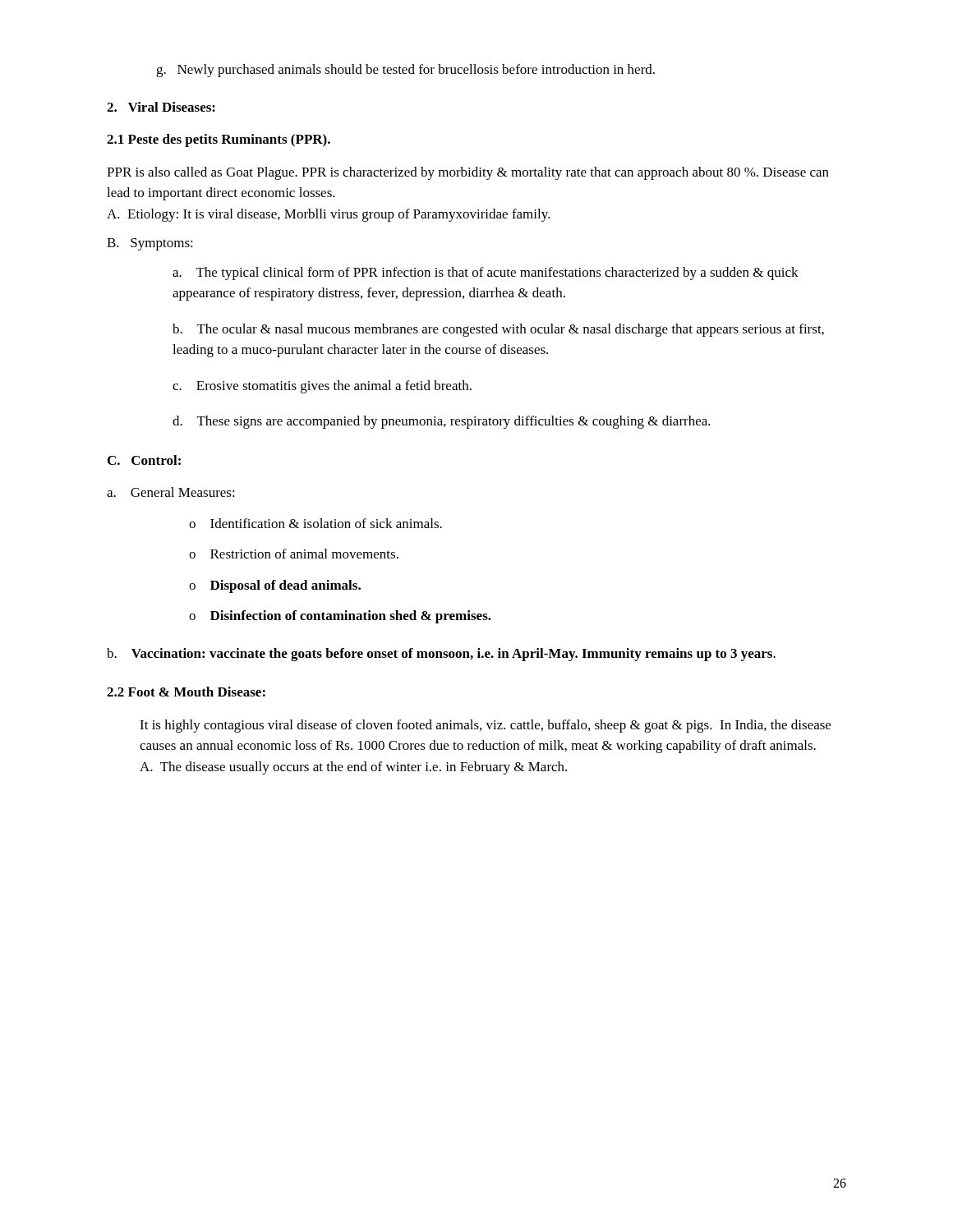Find the list item that reads "d. These signs"

(442, 421)
